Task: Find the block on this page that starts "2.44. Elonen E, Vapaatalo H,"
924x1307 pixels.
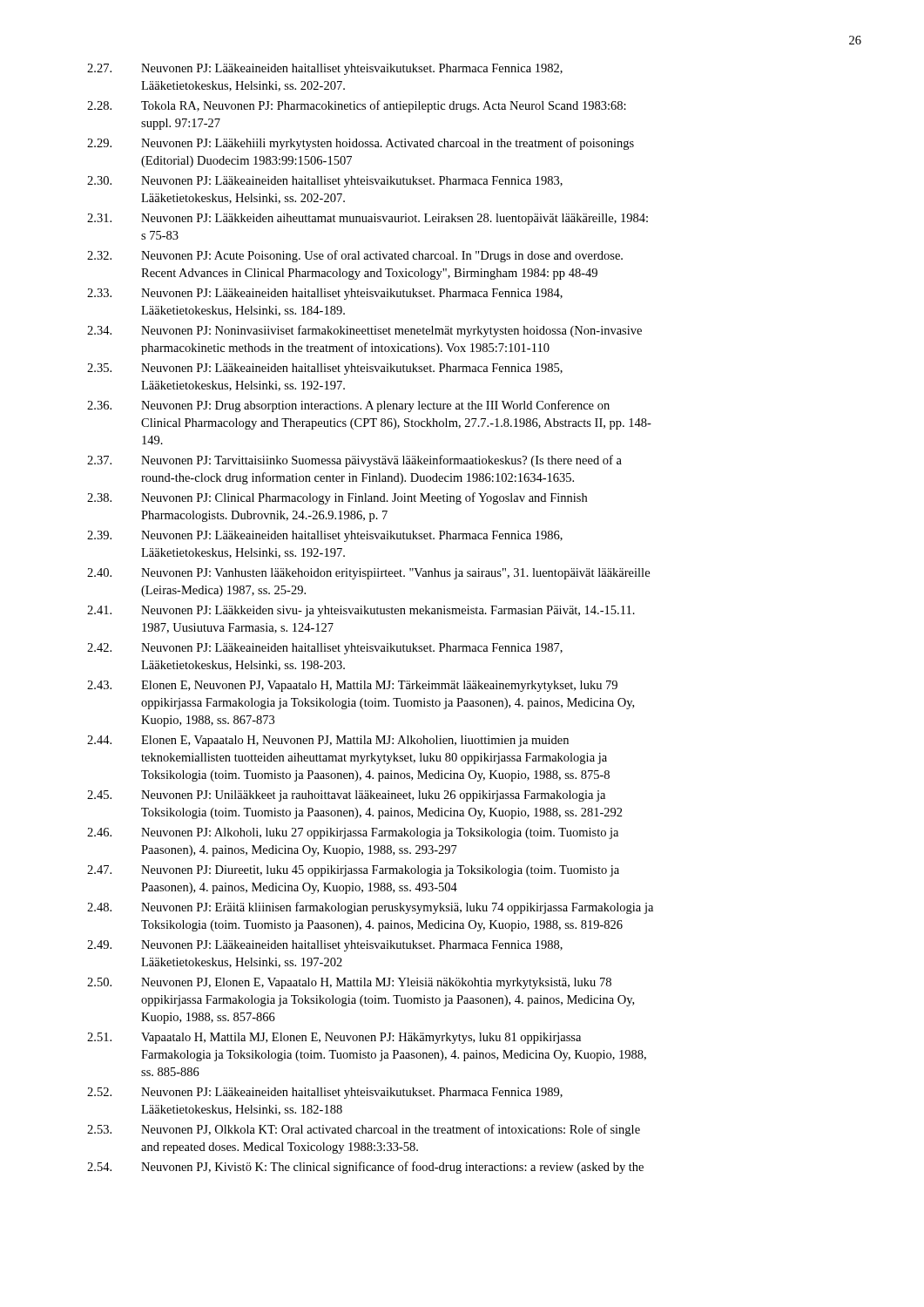Action: tap(474, 757)
